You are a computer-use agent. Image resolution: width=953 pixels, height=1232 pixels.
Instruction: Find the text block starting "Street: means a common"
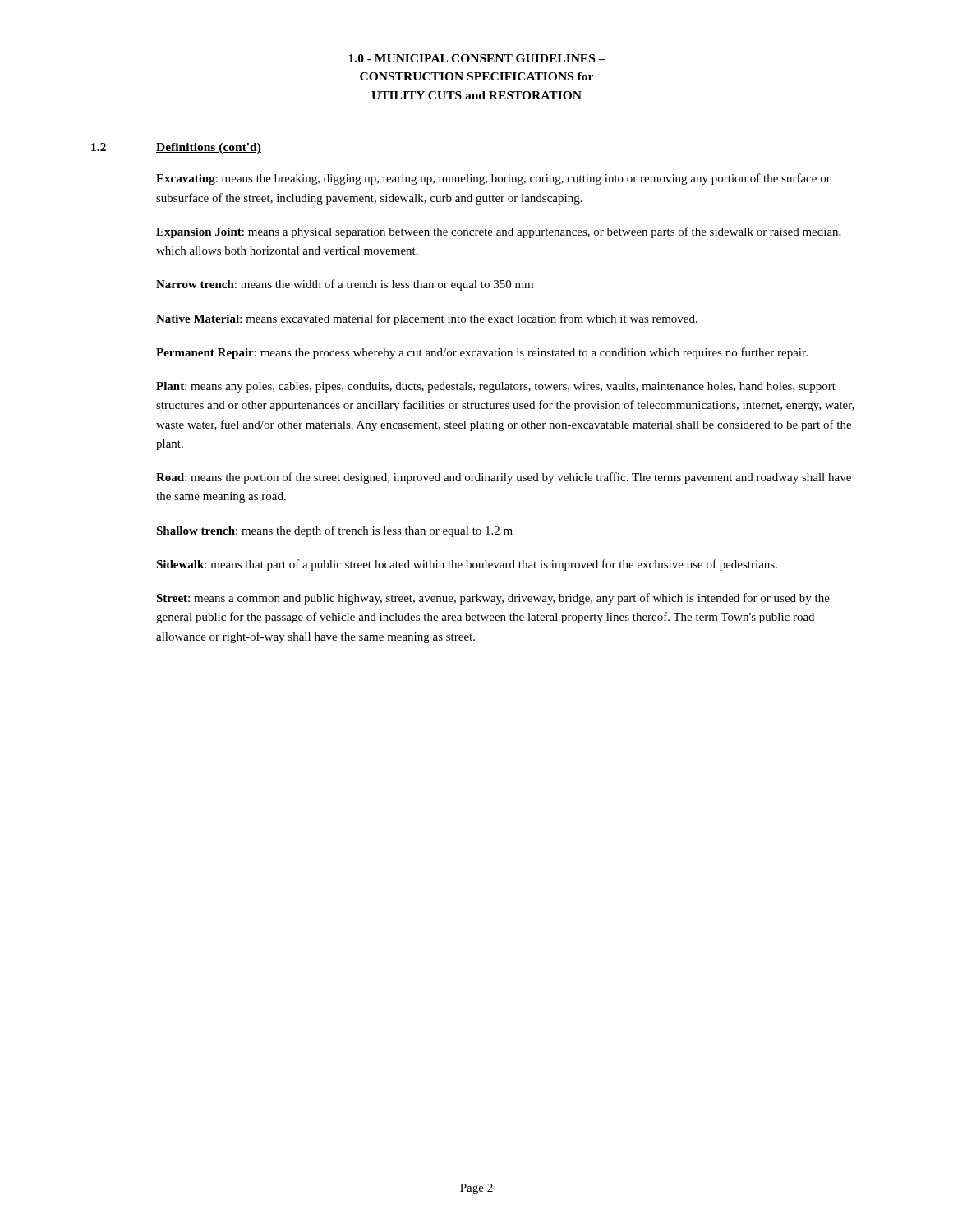pyautogui.click(x=509, y=618)
